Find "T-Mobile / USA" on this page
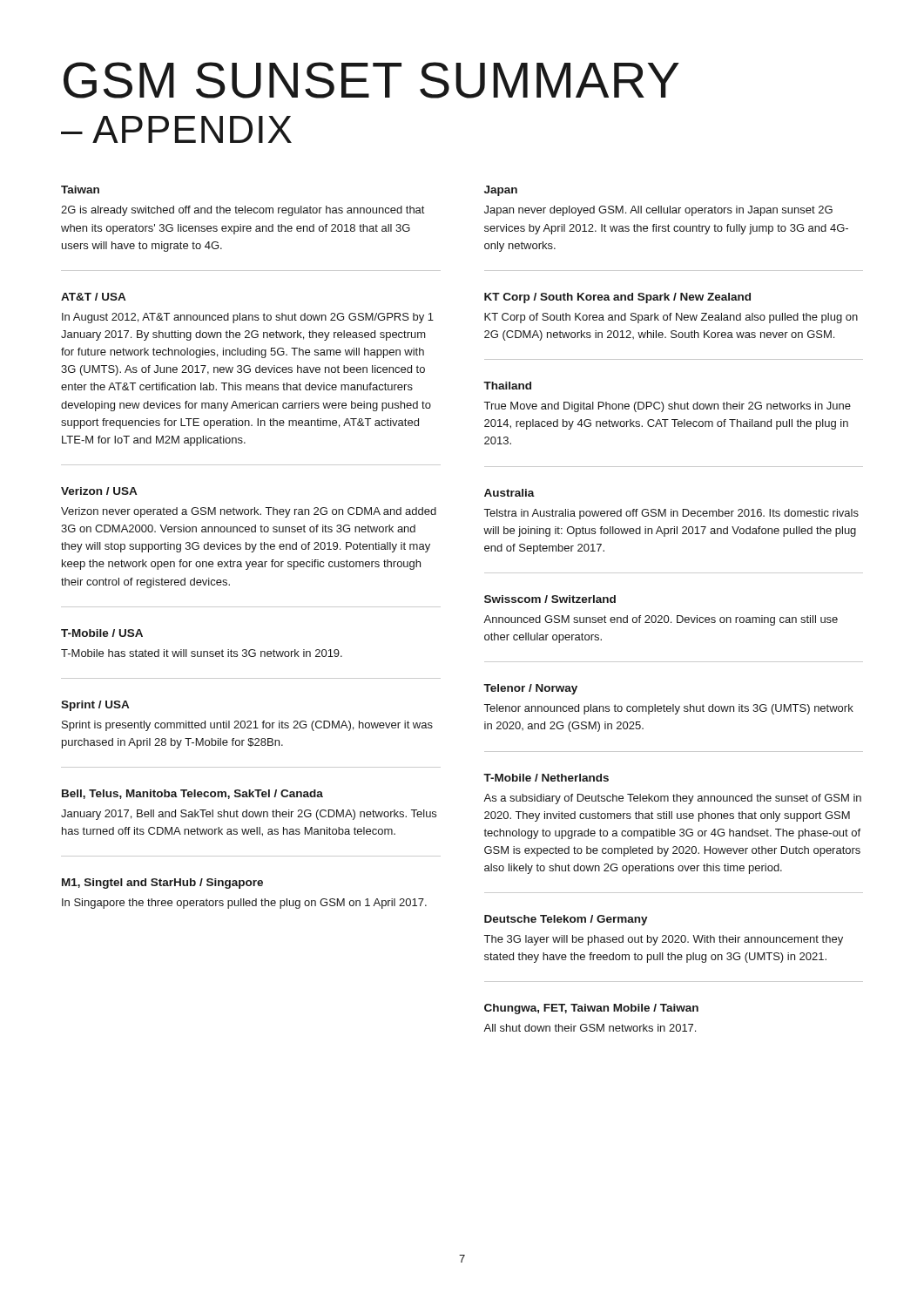 [x=102, y=633]
